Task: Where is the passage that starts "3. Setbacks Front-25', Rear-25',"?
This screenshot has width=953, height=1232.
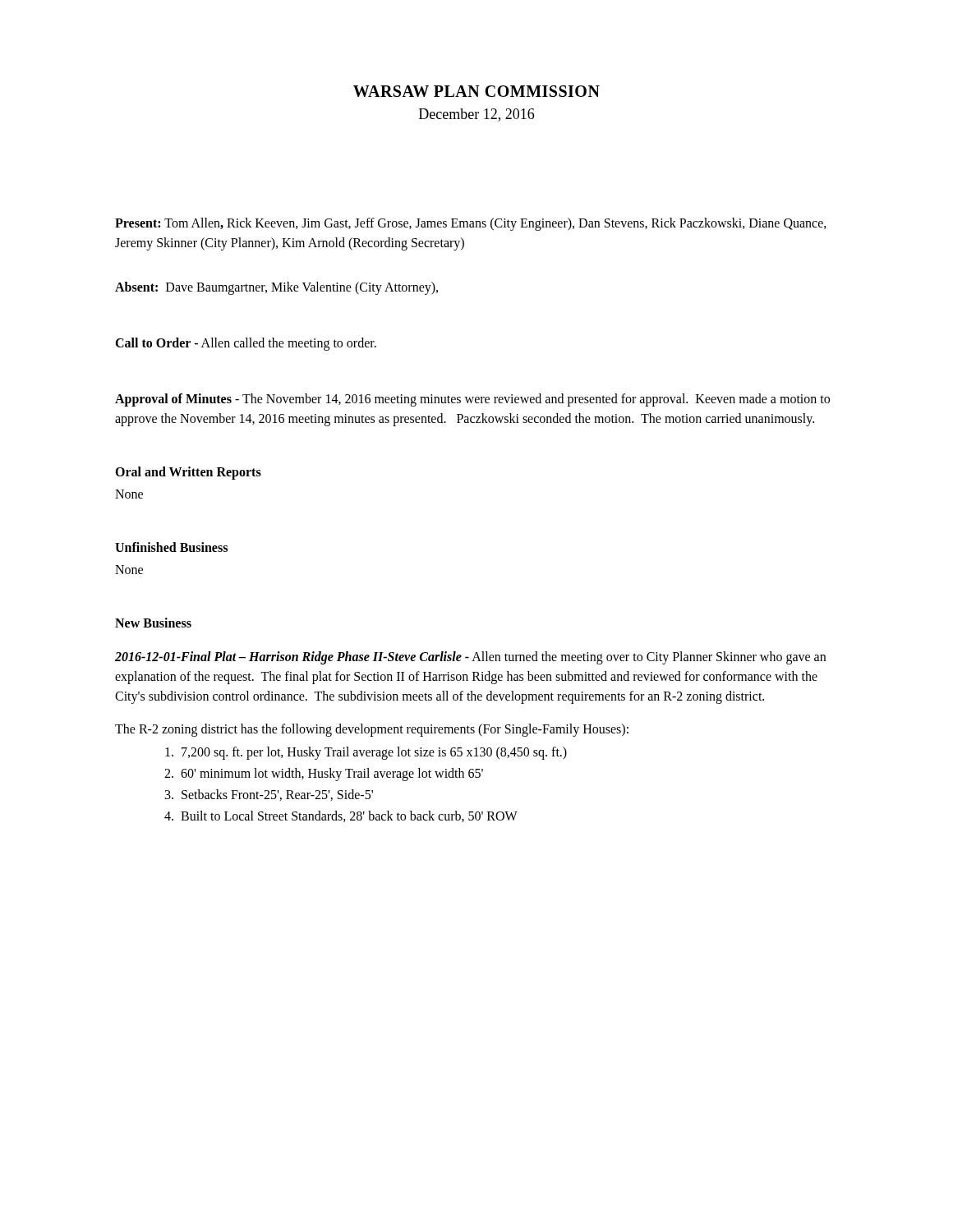Action: (x=269, y=795)
